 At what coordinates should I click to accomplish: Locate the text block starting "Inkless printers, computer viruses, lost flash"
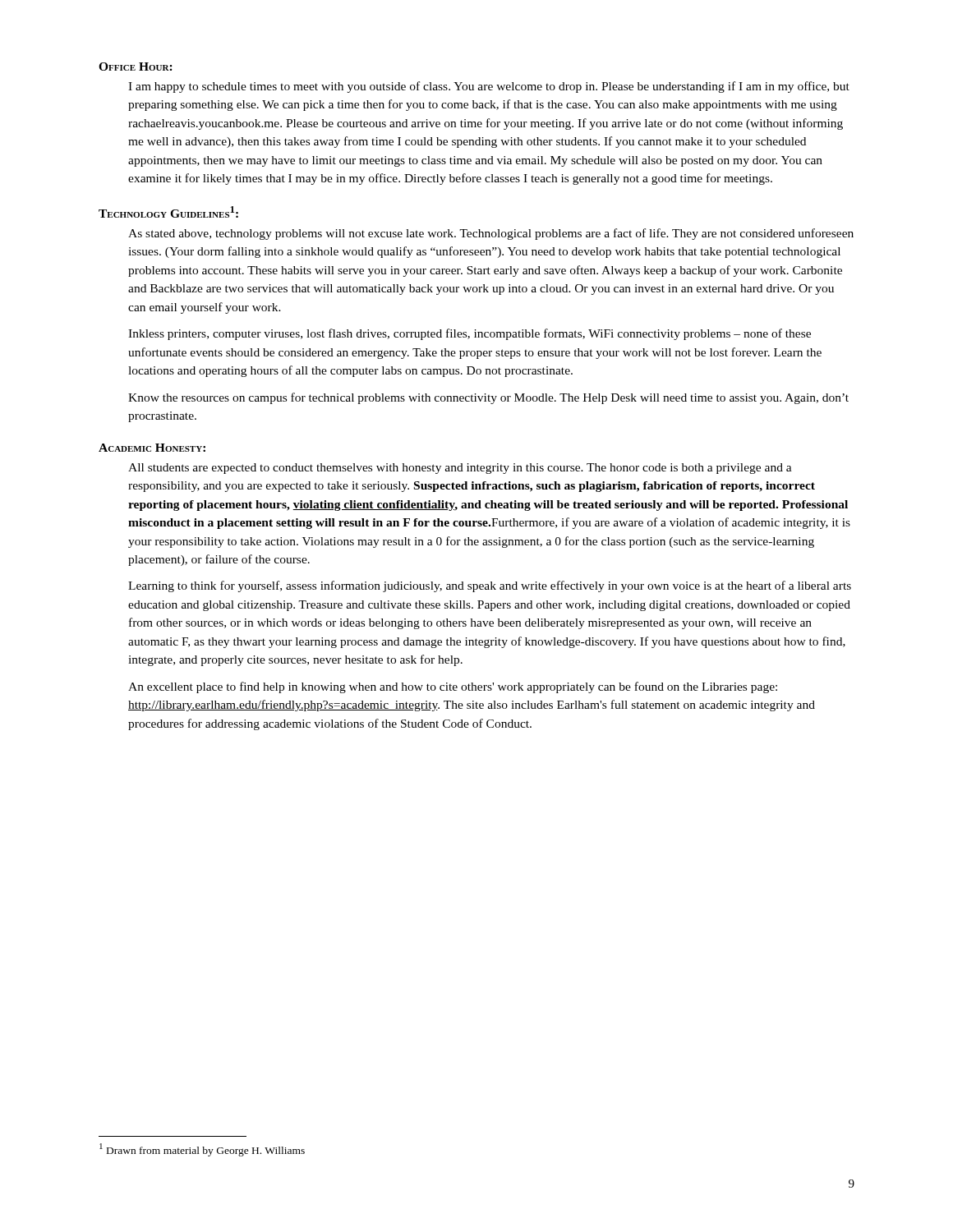click(475, 352)
